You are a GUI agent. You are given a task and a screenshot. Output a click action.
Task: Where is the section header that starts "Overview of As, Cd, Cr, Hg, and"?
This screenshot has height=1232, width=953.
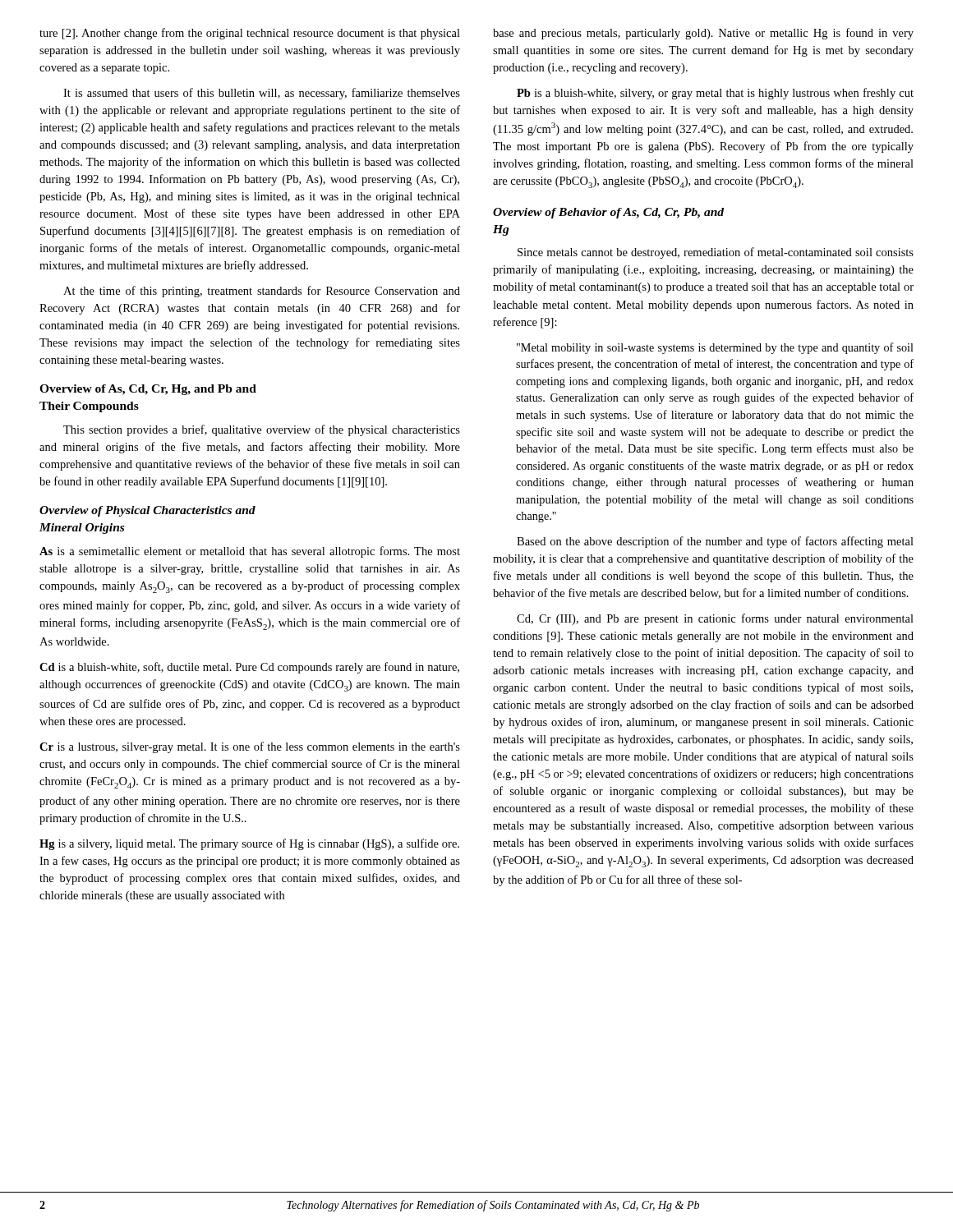point(250,398)
